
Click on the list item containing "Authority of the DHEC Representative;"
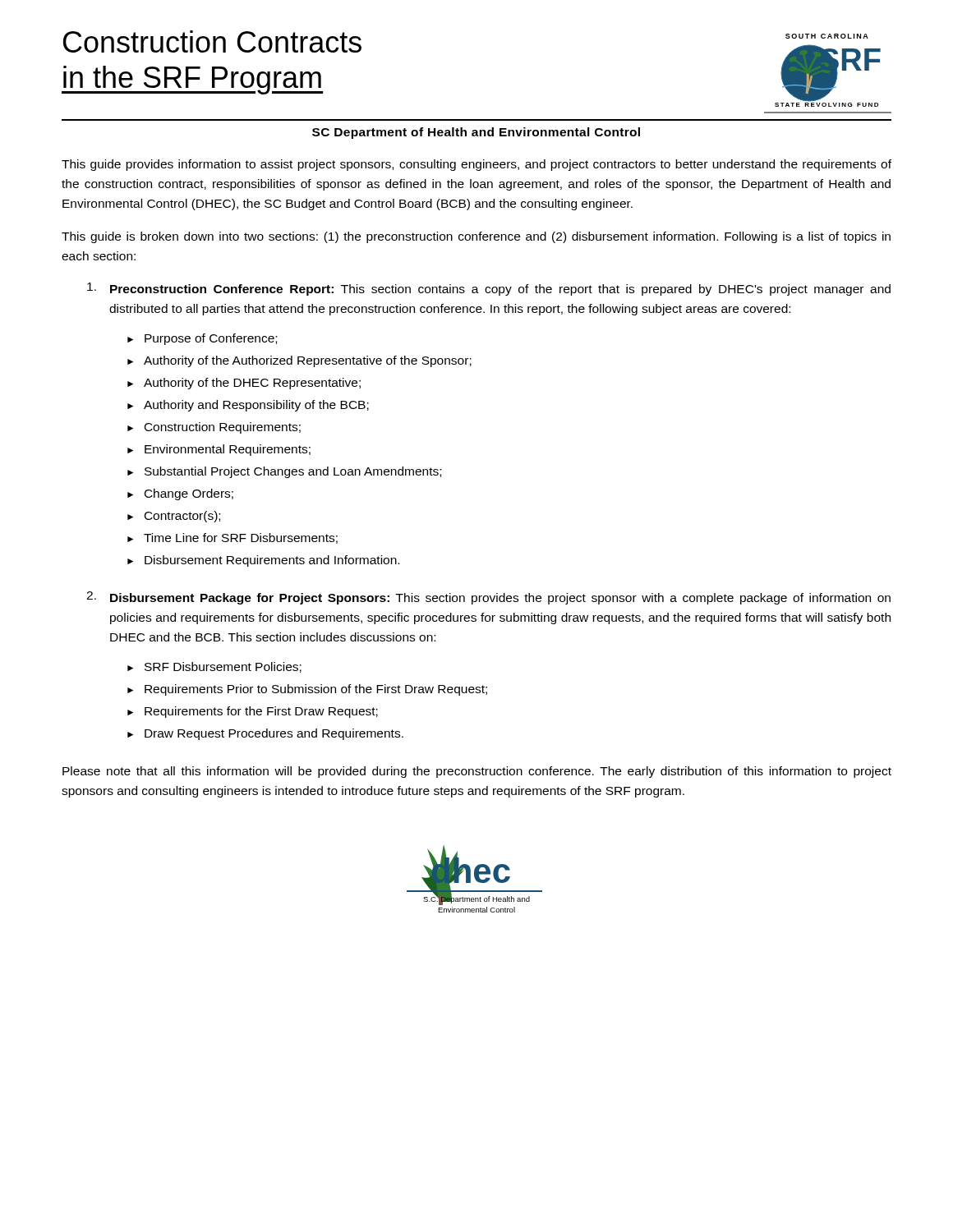pyautogui.click(x=253, y=382)
